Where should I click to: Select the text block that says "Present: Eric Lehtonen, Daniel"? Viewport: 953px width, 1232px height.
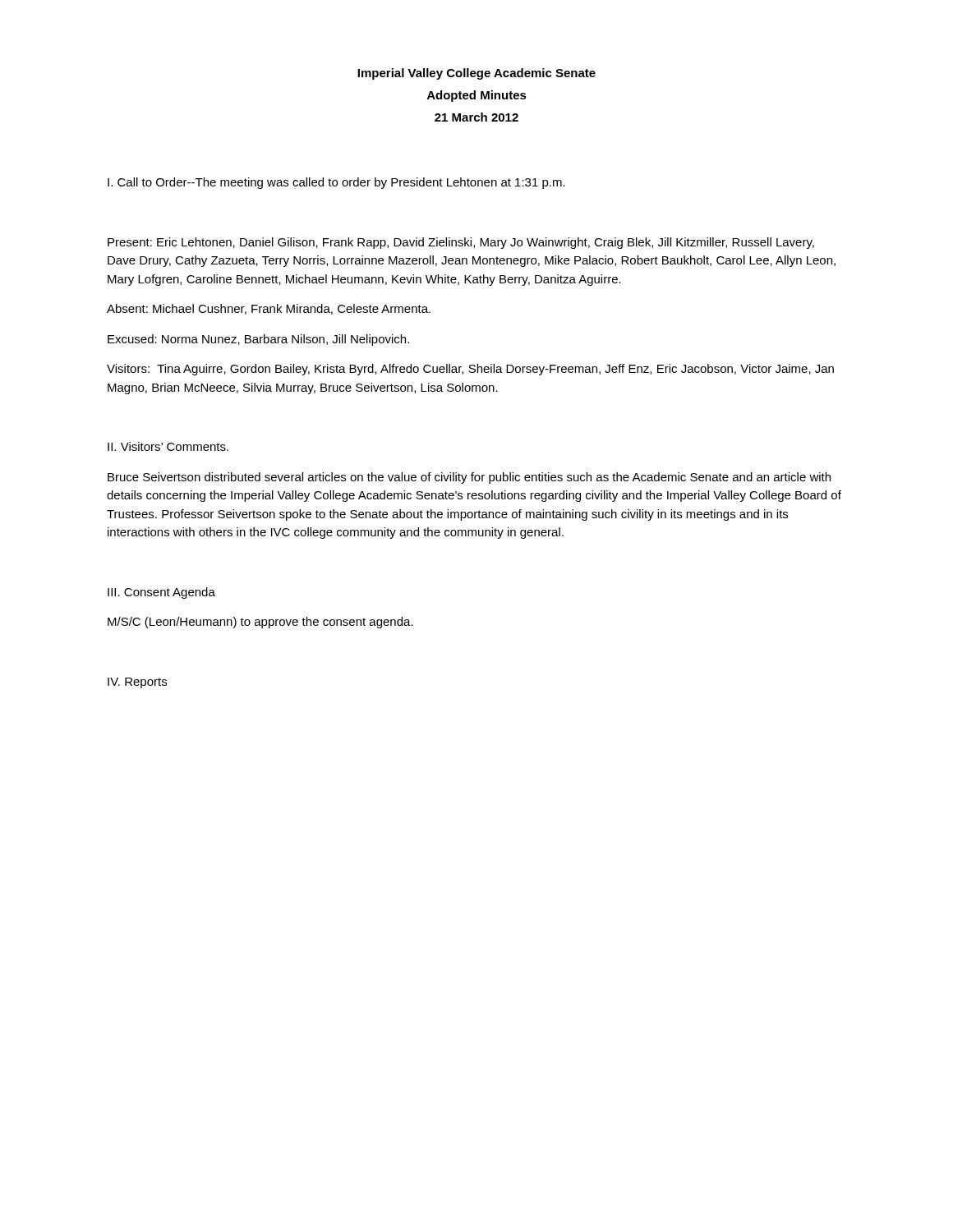point(472,260)
